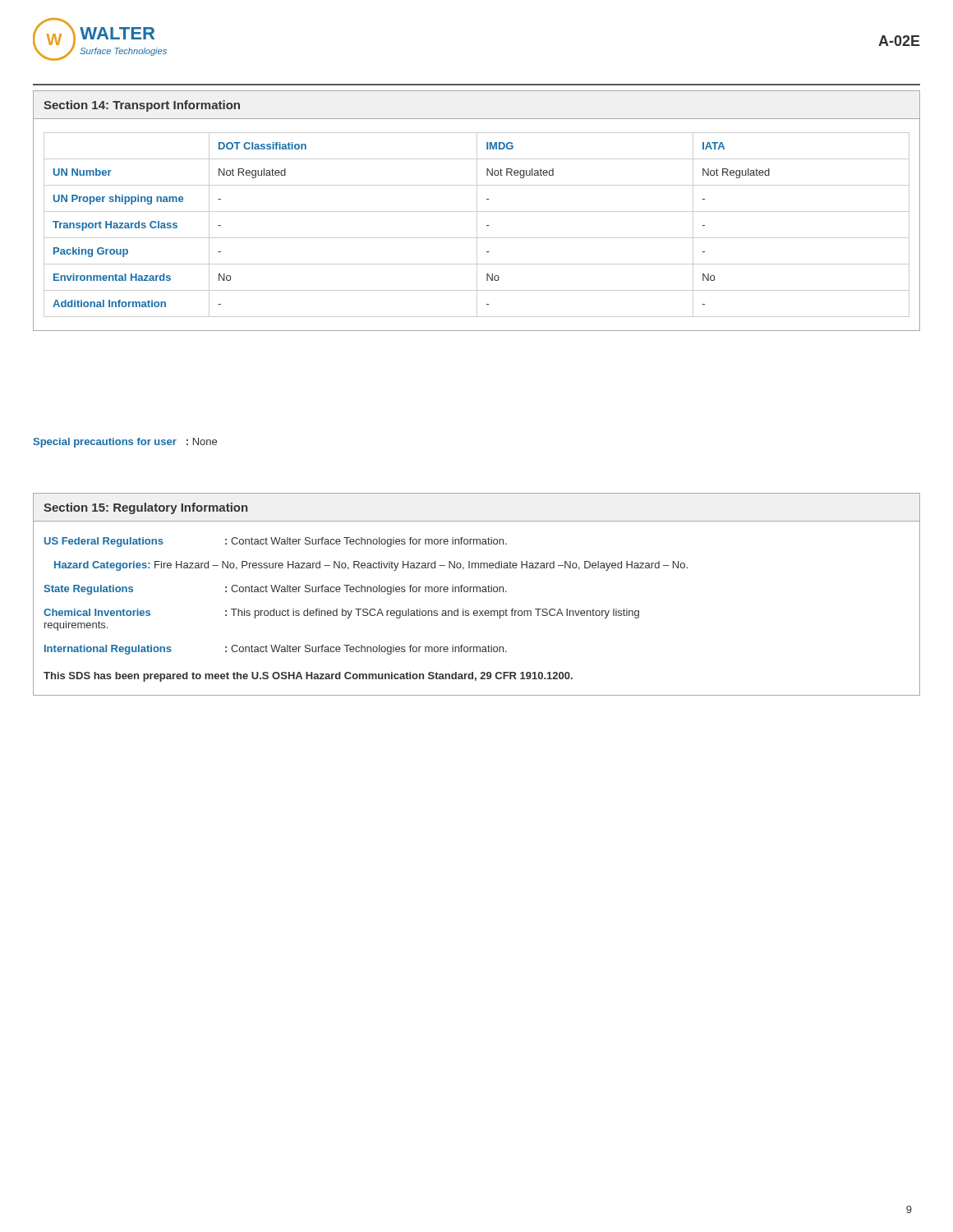
Task: Locate the text starting "International Regulations : Contact Walter Surface"
Action: pyautogui.click(x=276, y=648)
